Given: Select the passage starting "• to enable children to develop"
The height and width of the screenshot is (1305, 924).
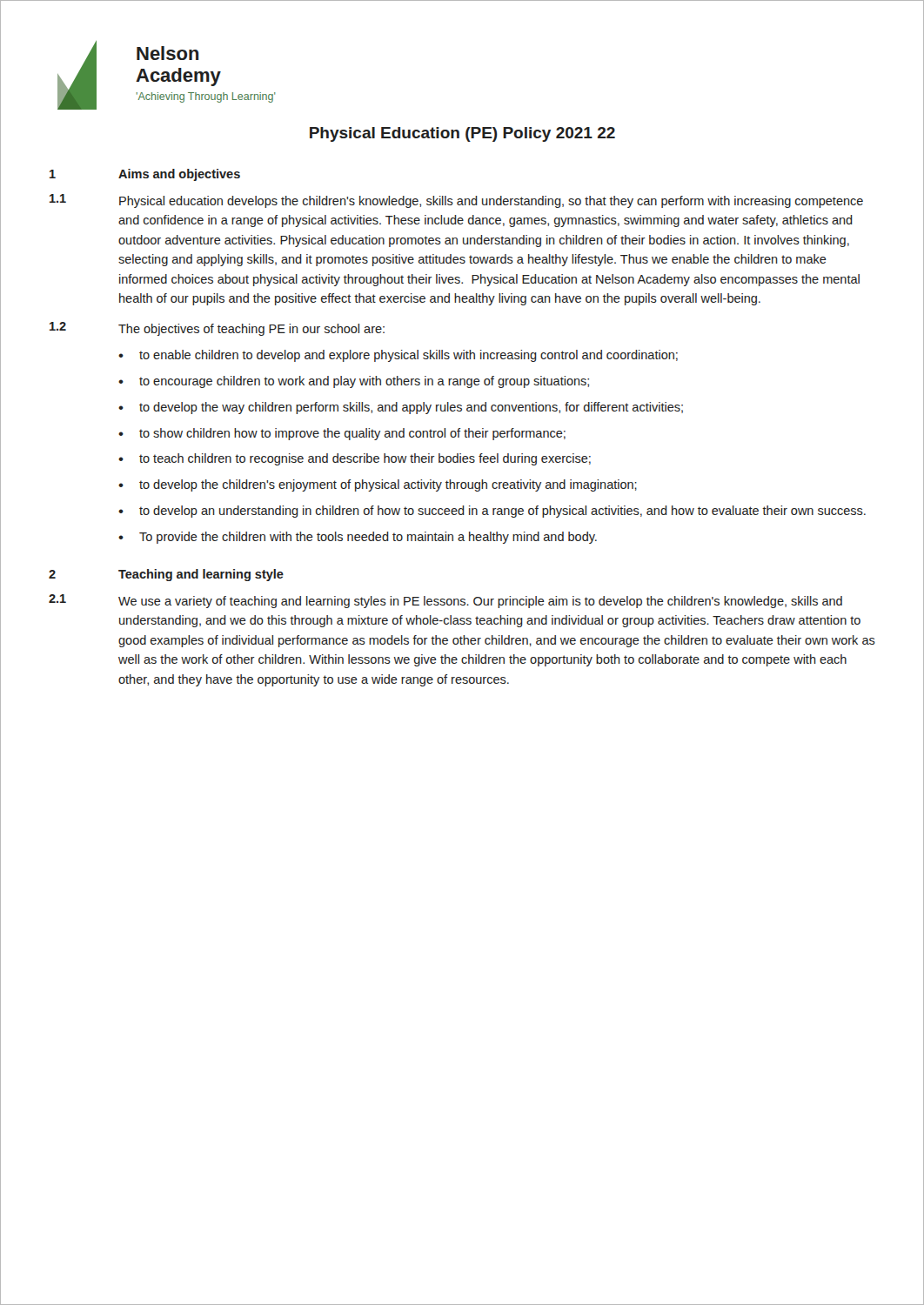Looking at the screenshot, I should pyautogui.click(x=497, y=356).
